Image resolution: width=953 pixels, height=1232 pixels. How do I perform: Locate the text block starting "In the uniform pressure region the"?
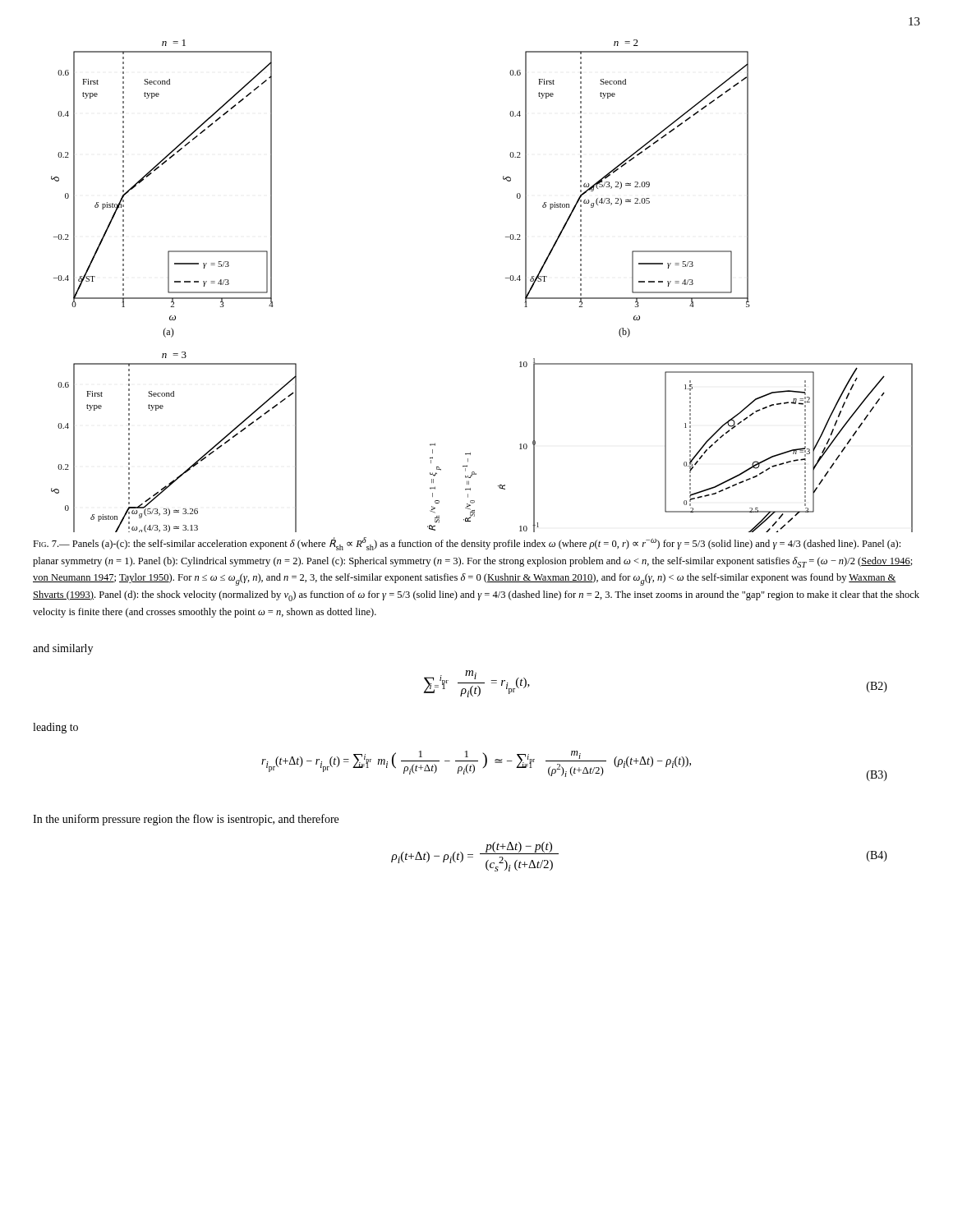186,819
